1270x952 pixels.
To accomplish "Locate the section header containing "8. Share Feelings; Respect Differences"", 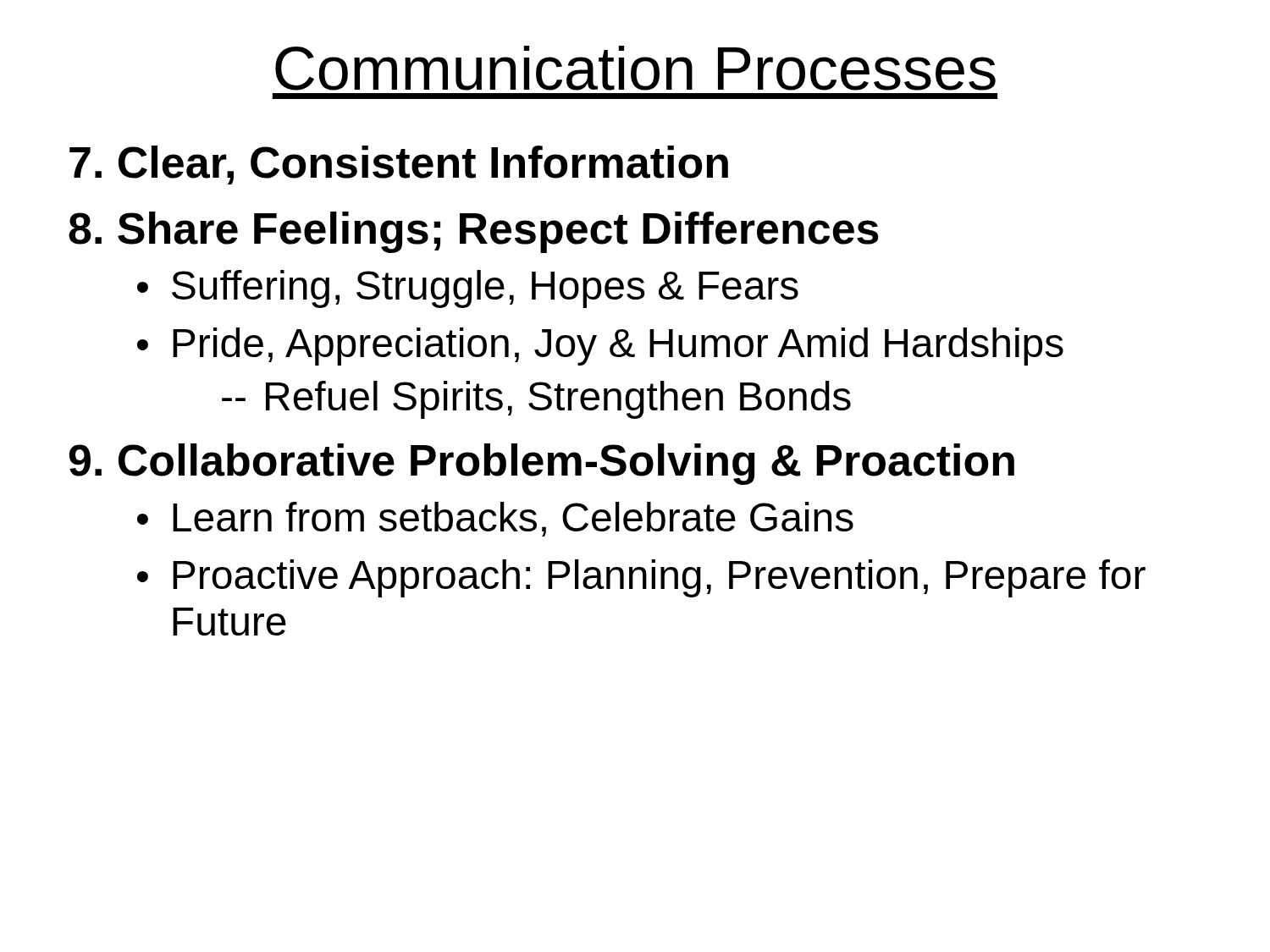I will [x=474, y=228].
